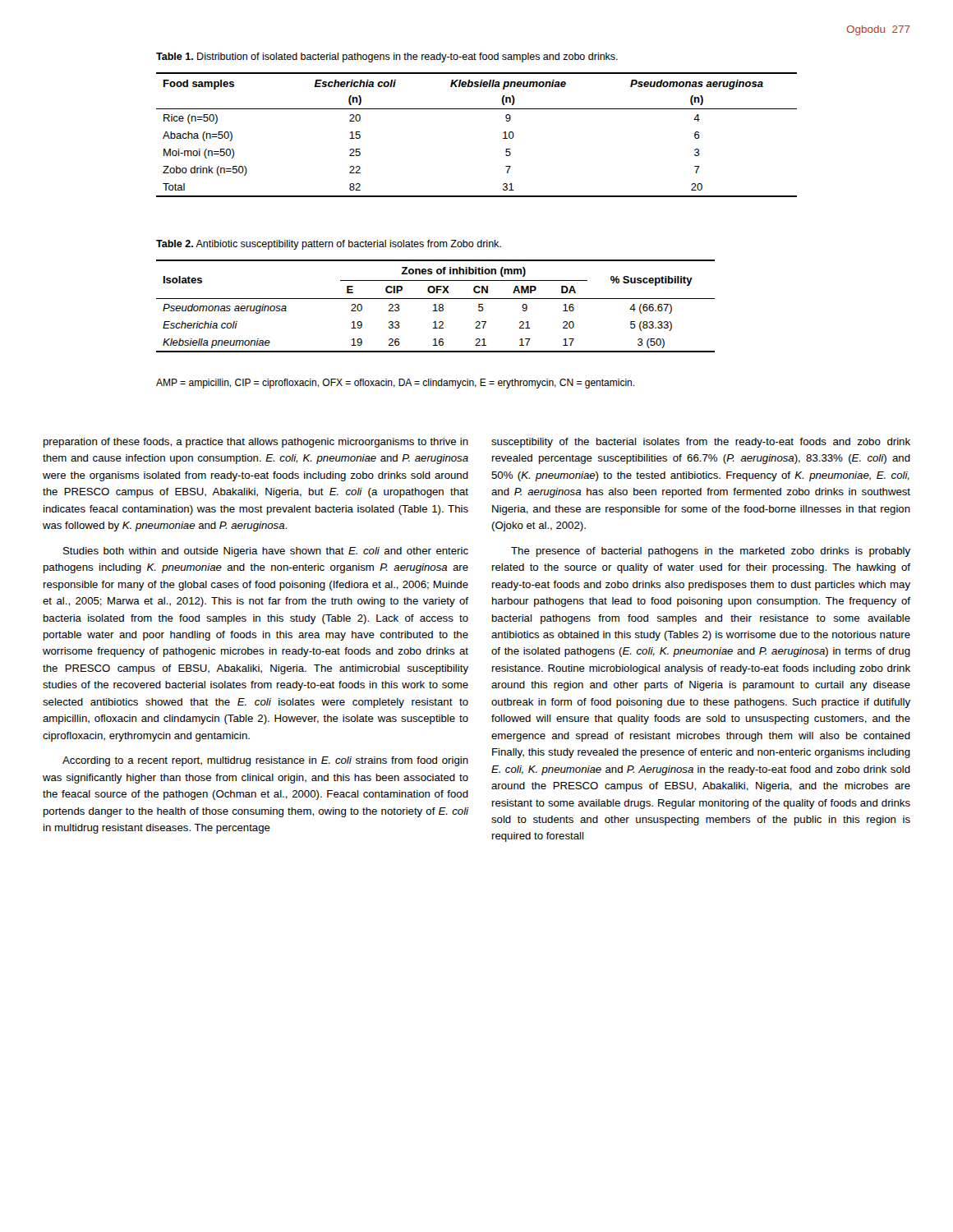Select the region starting "preparation of these foods, a"
This screenshot has height=1232, width=953.
pos(255,635)
